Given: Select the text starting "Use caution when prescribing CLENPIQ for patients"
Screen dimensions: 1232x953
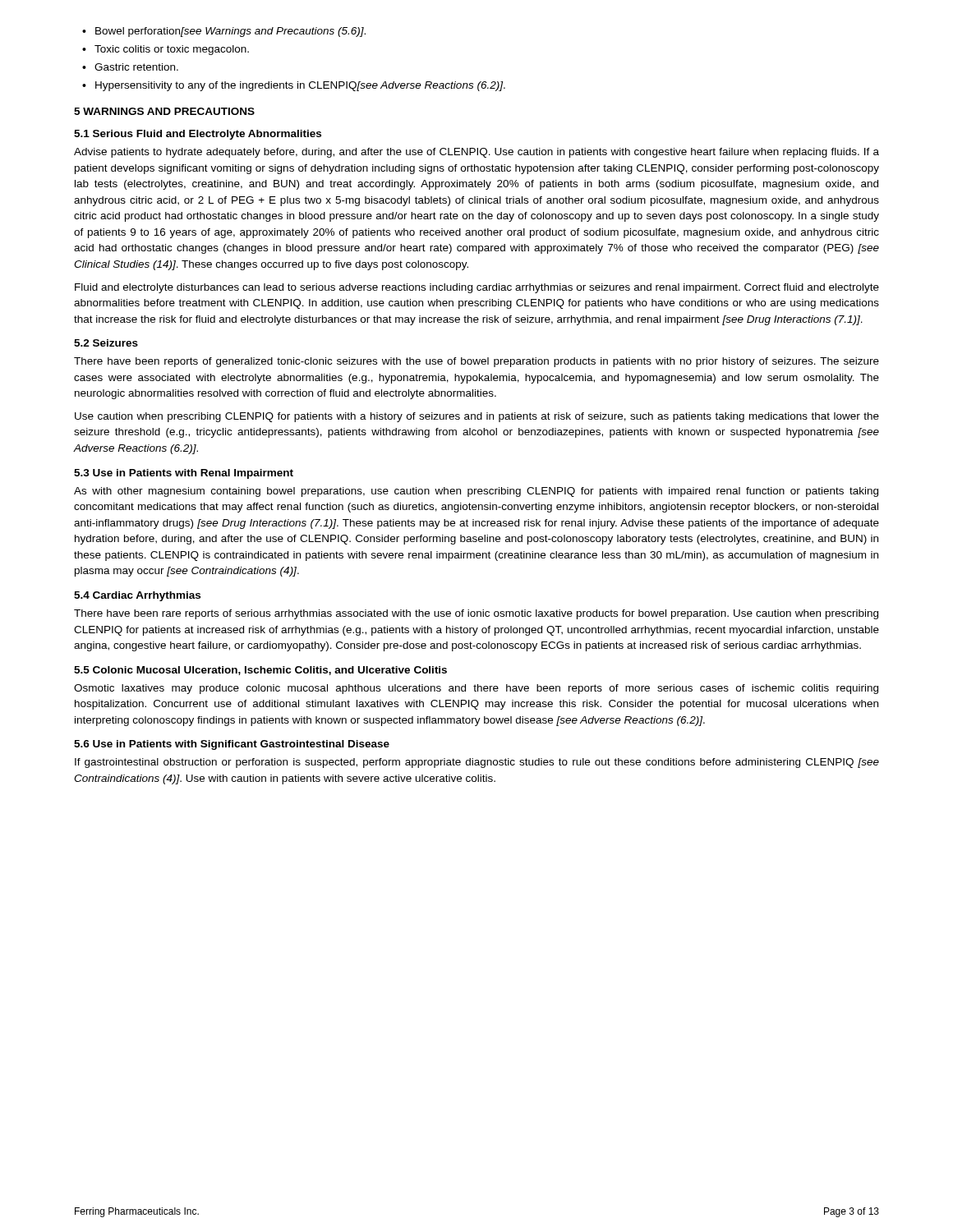Looking at the screenshot, I should tap(476, 432).
